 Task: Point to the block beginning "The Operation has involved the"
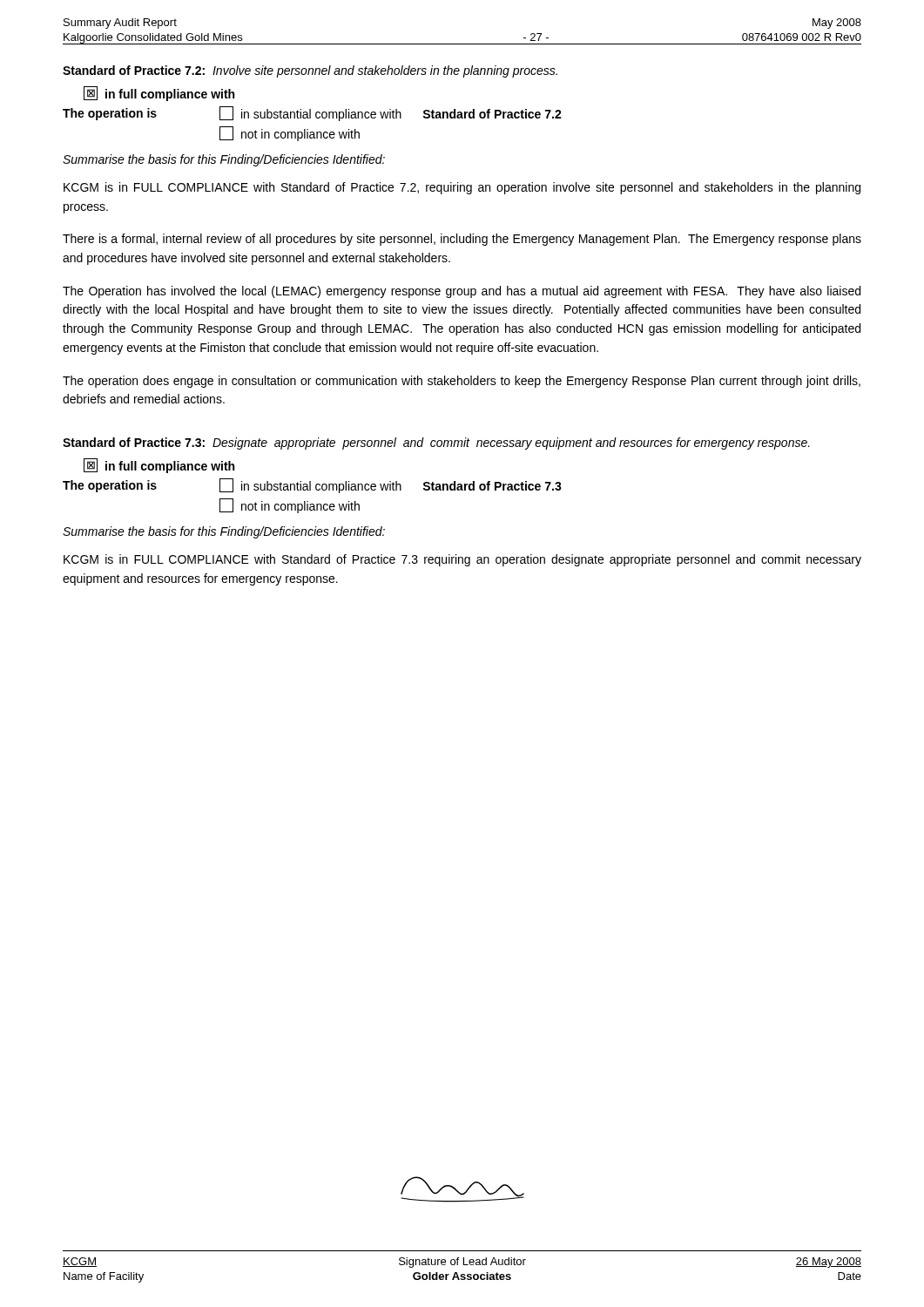462,319
